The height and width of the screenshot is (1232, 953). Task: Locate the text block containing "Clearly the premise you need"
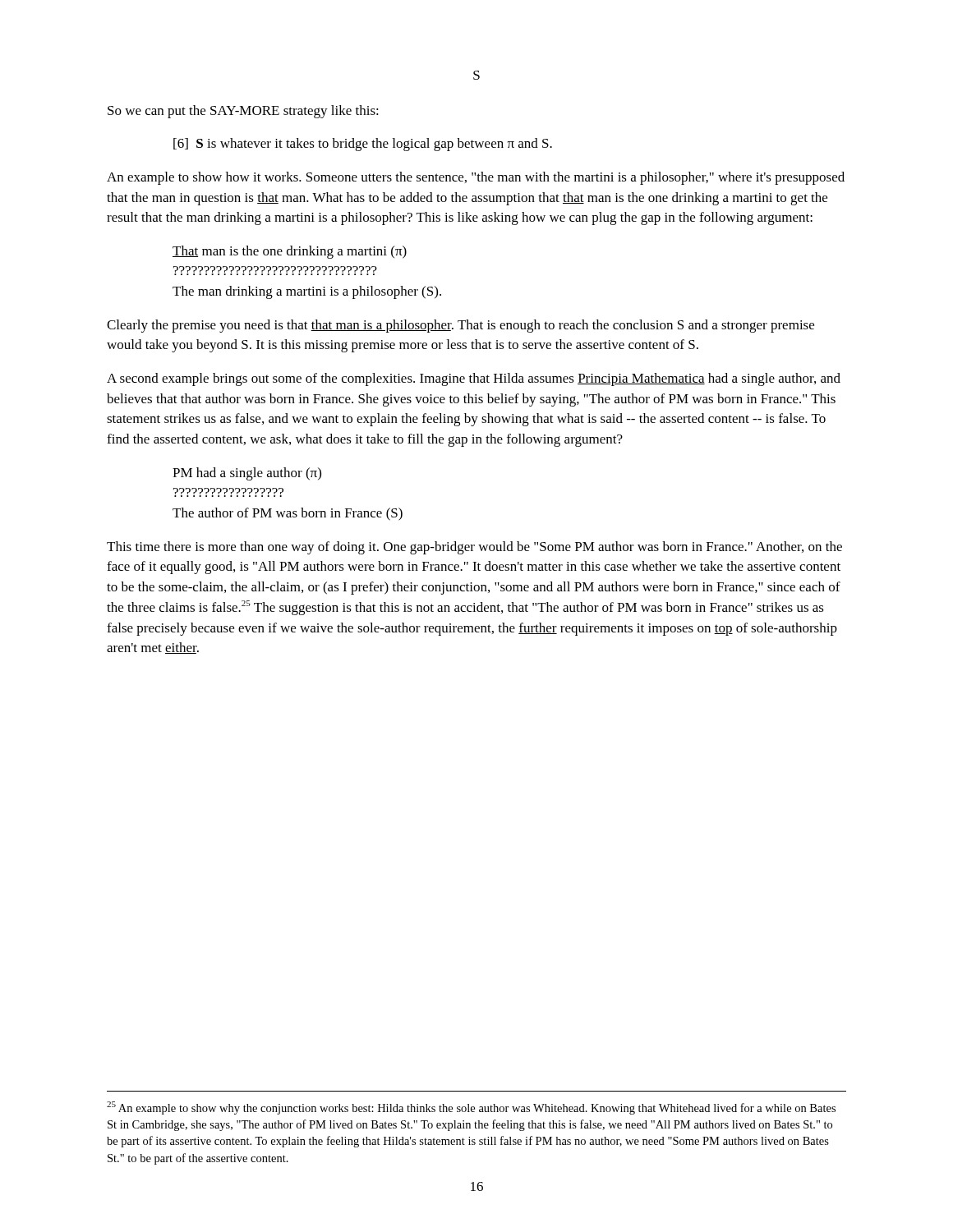(461, 335)
